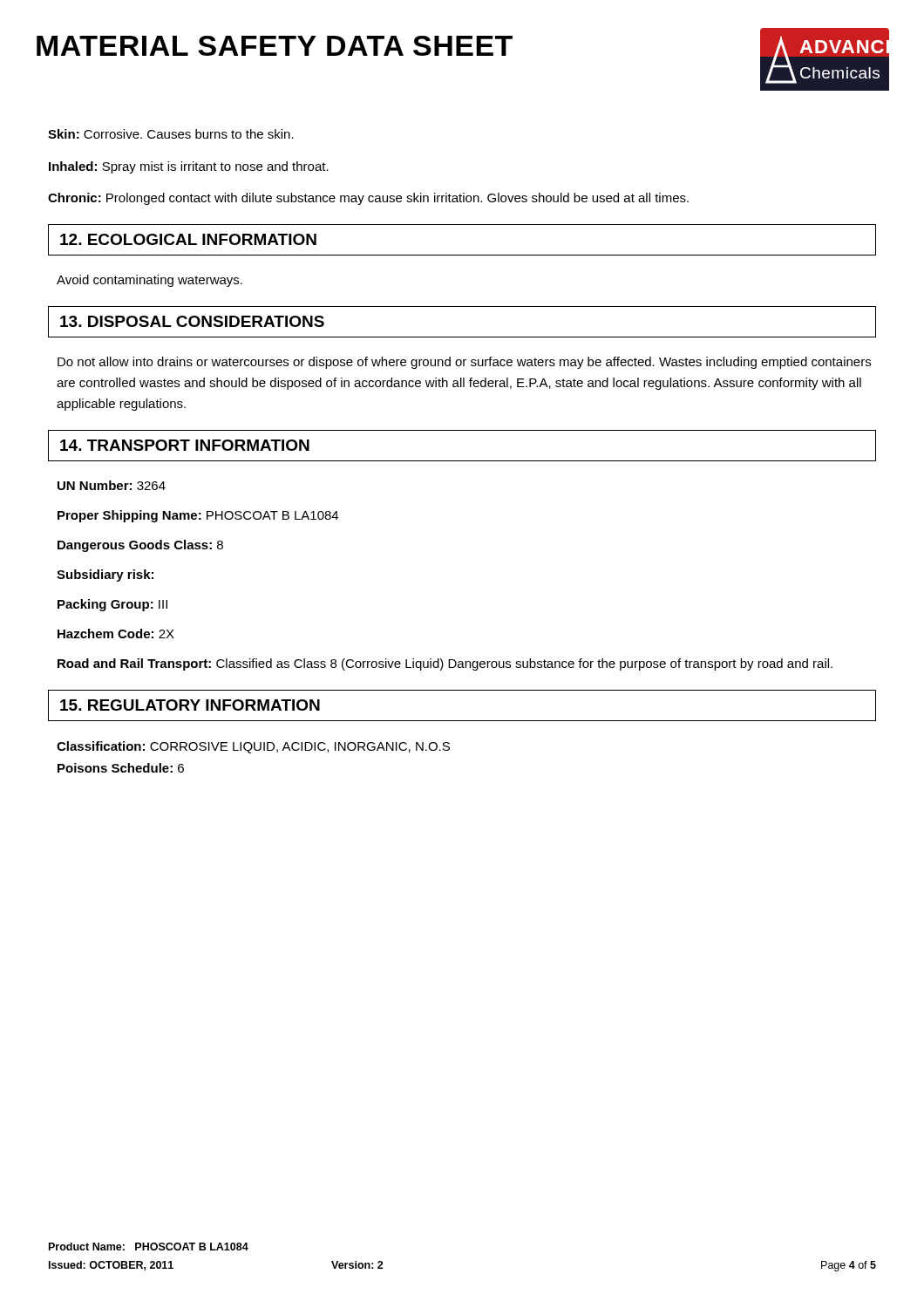Locate the element starting "Packing Group: III"

(x=113, y=603)
